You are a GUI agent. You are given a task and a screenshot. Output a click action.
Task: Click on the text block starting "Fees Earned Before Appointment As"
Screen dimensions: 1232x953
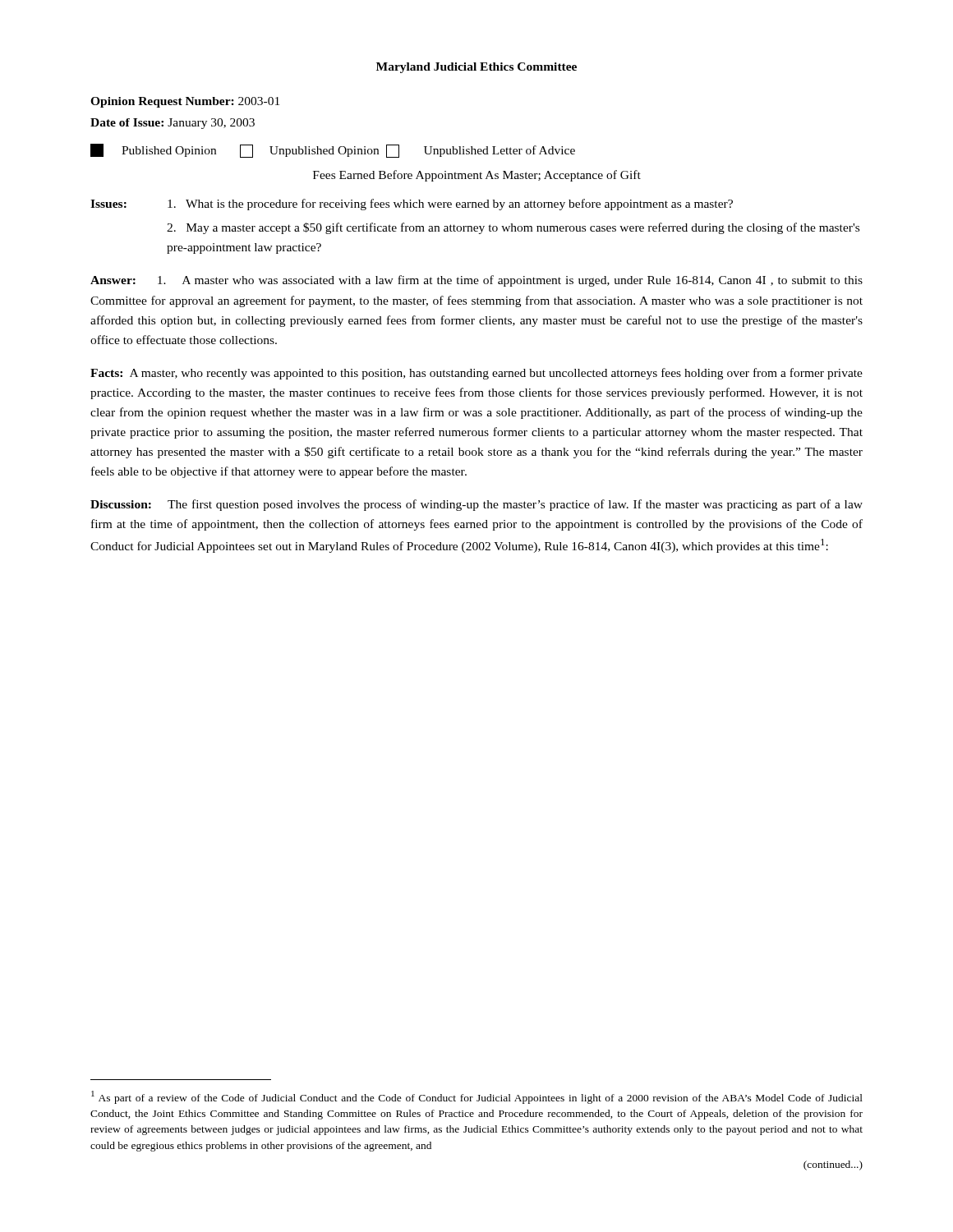pyautogui.click(x=476, y=175)
